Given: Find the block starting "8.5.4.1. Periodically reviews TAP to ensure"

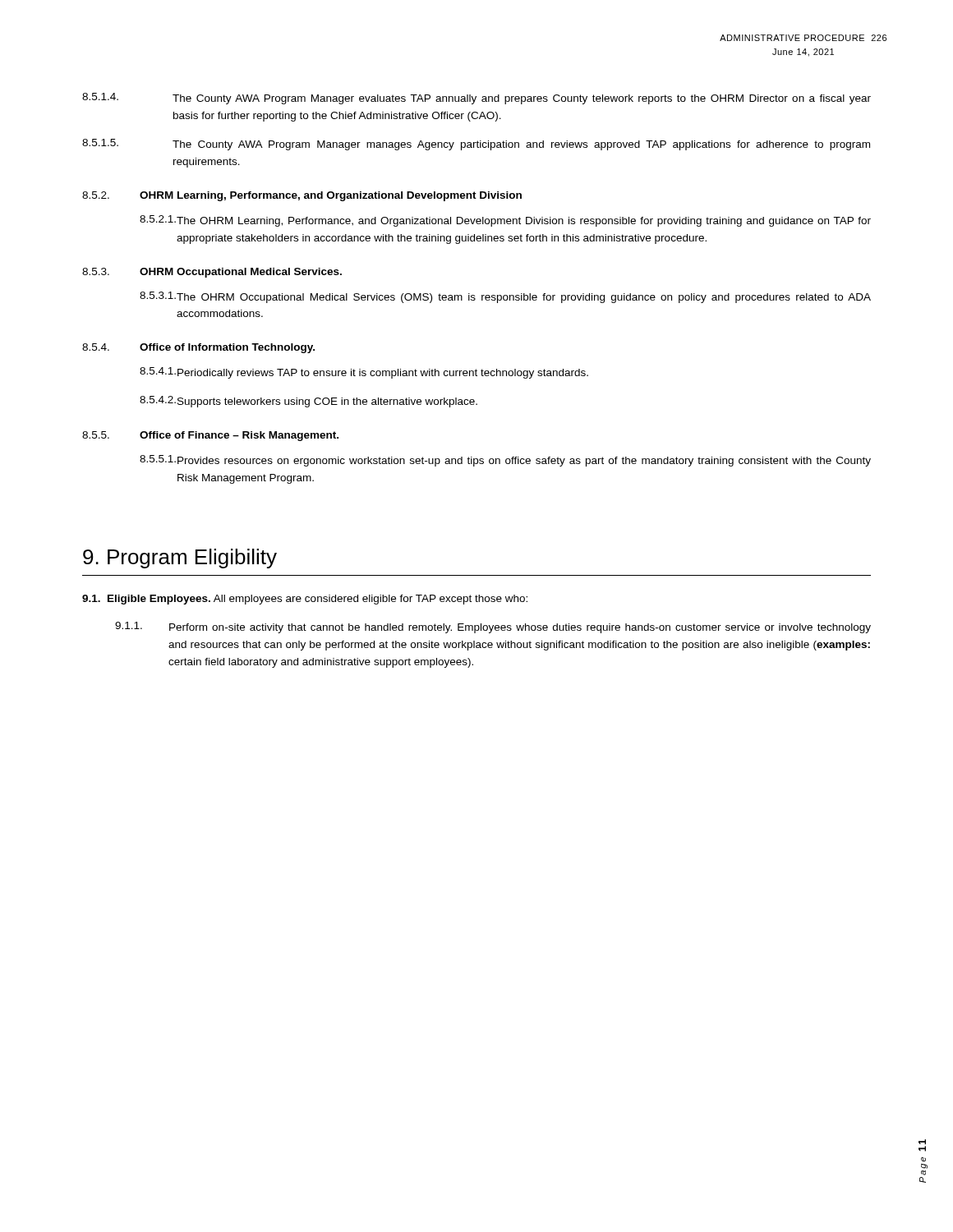Looking at the screenshot, I should click(x=476, y=374).
